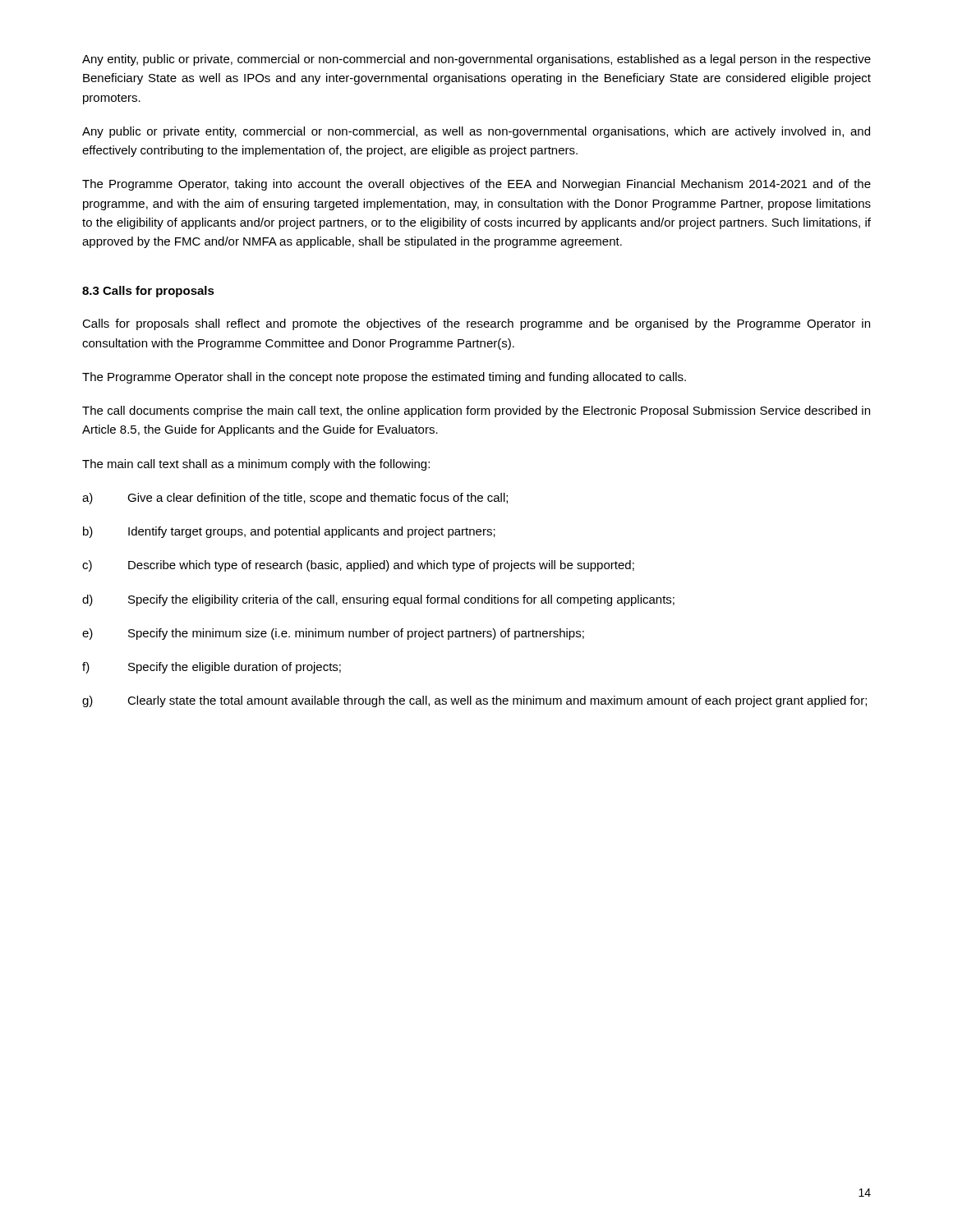Select the text block that says "Any entity, public or private, commercial or"
Image resolution: width=953 pixels, height=1232 pixels.
476,78
